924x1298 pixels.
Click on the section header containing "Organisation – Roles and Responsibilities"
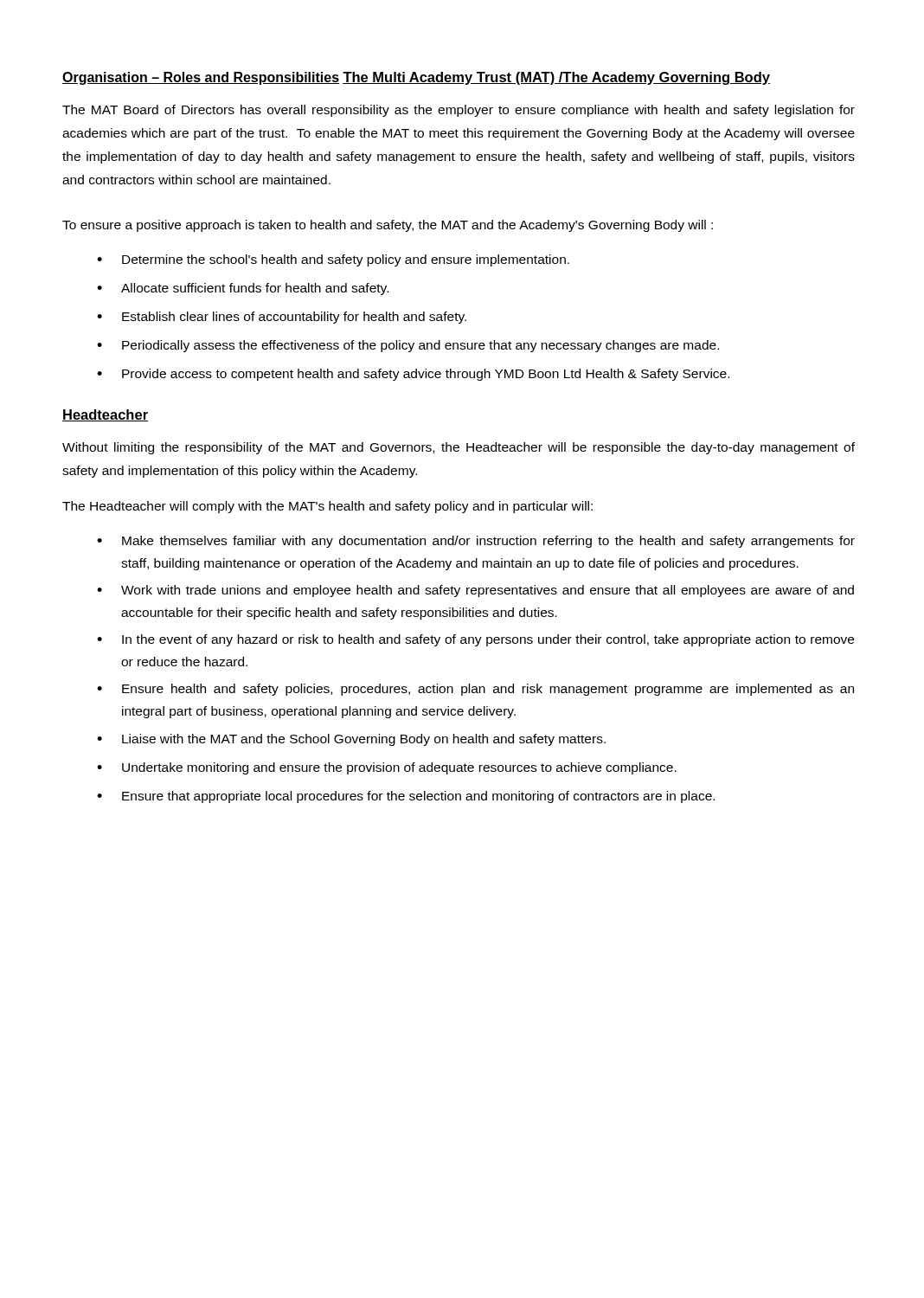[201, 77]
